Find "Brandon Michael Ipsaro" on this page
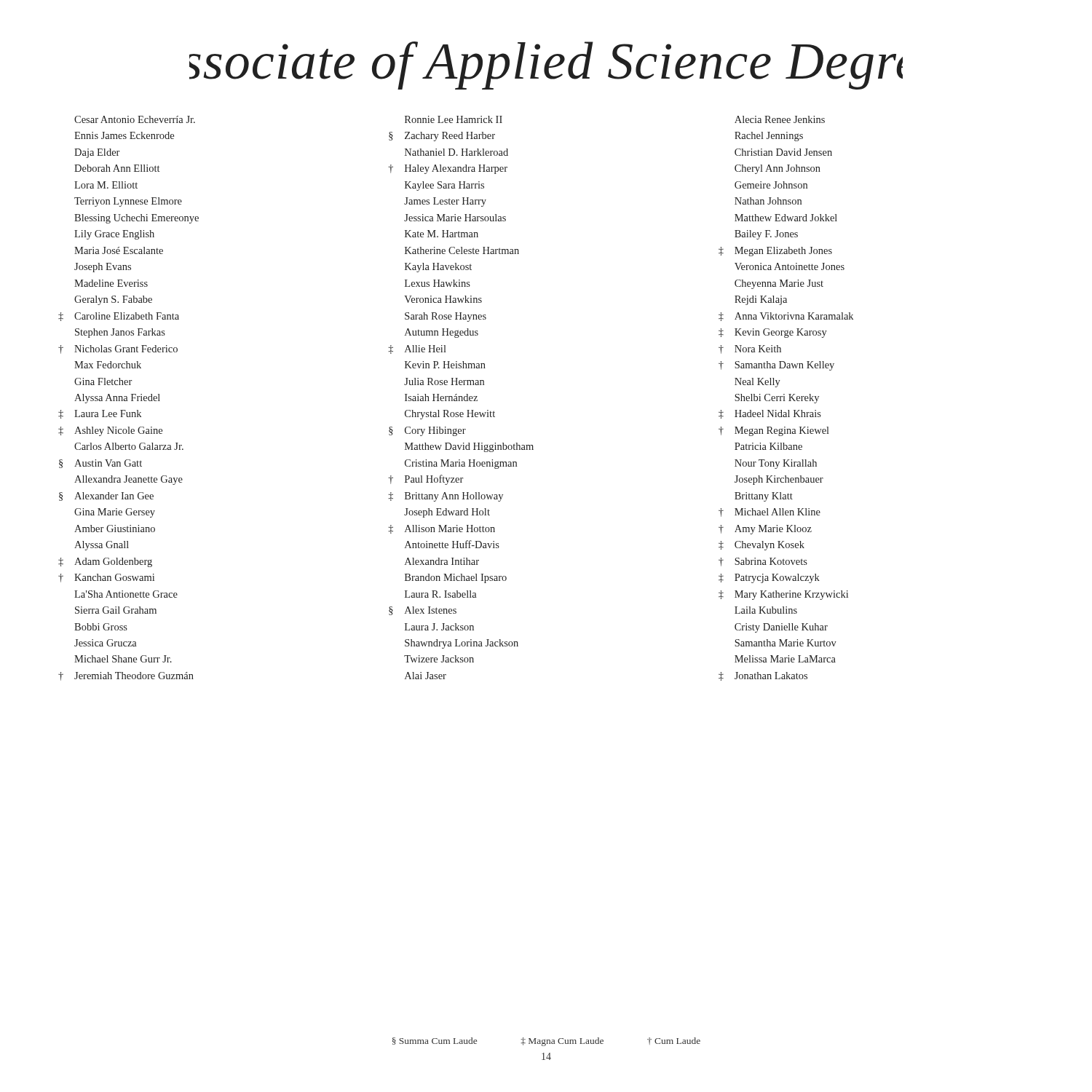The height and width of the screenshot is (1092, 1092). pyautogui.click(x=456, y=577)
